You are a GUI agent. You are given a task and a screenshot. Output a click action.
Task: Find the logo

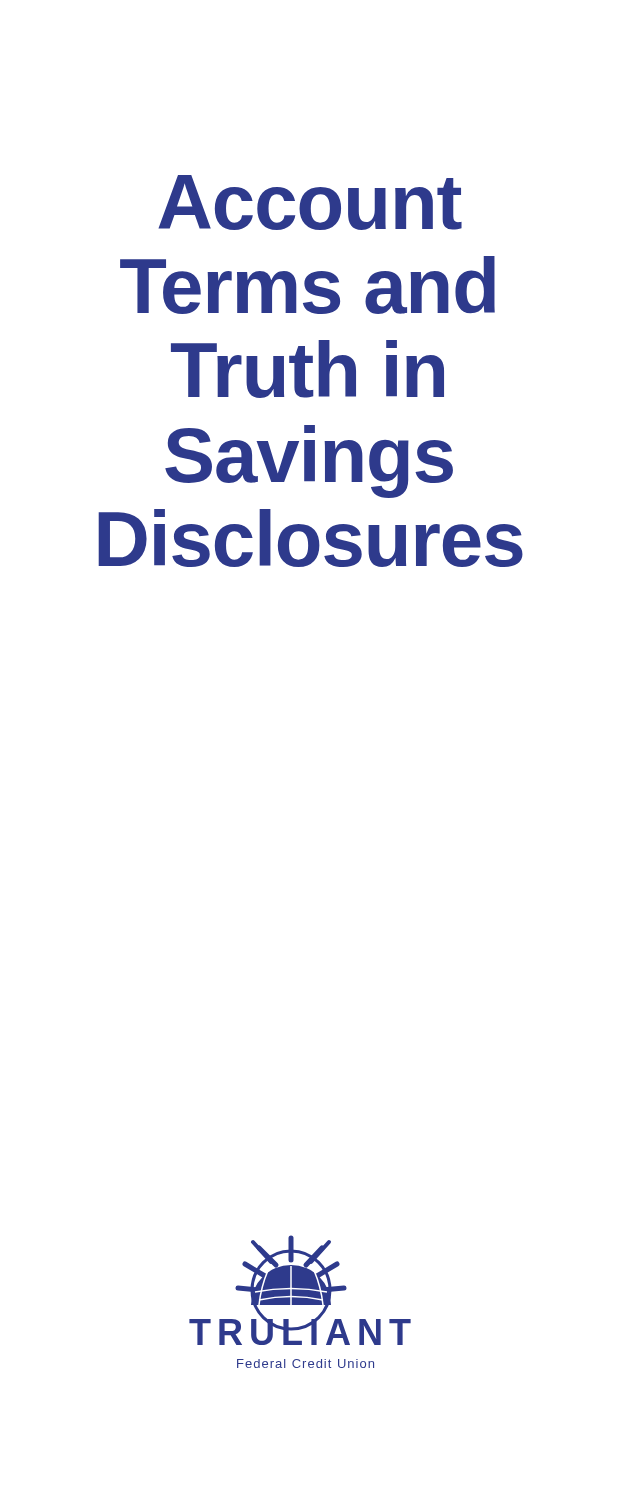coord(309,1315)
